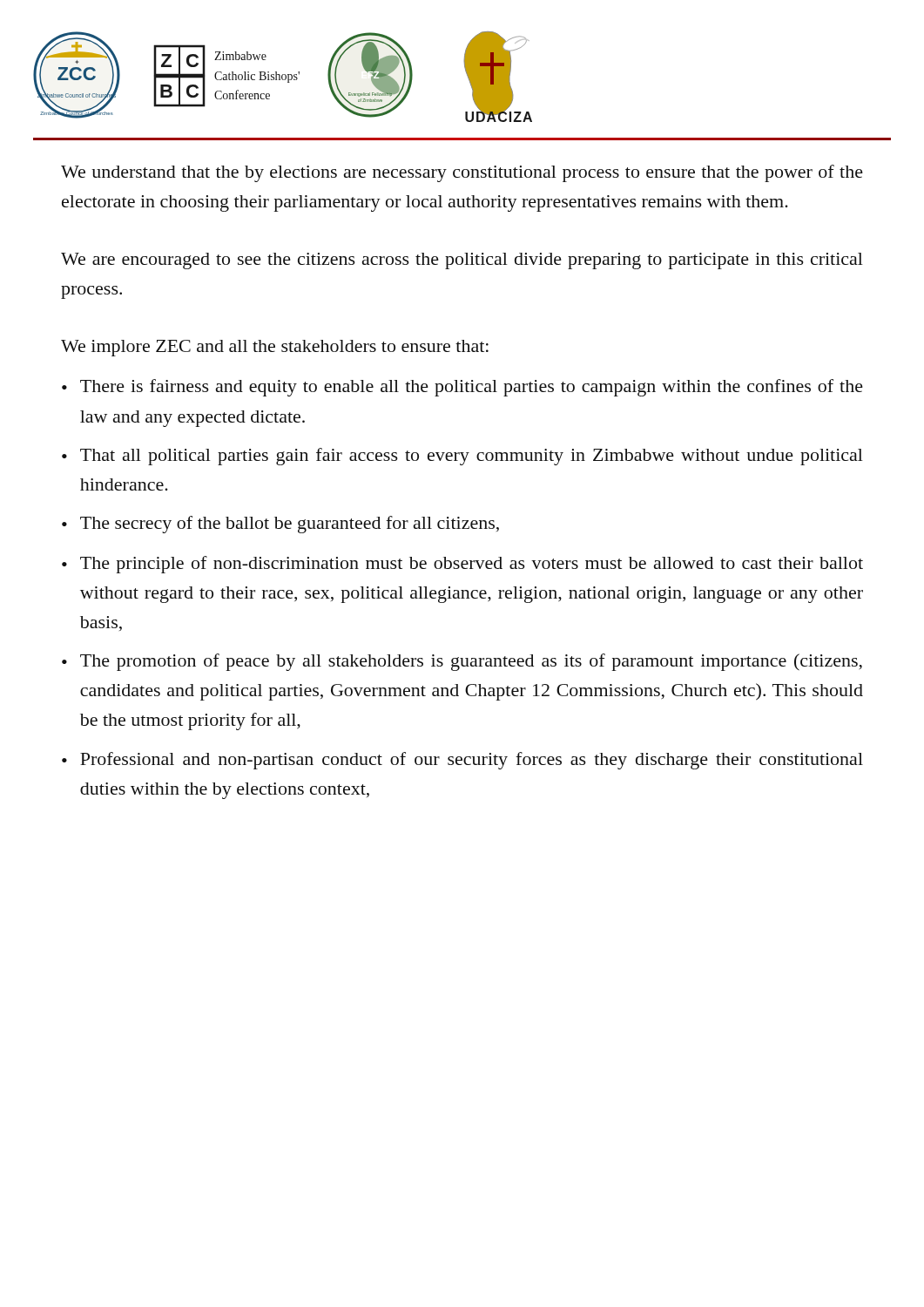
Task: Find the list item with the text "• The promotion"
Action: 462,690
